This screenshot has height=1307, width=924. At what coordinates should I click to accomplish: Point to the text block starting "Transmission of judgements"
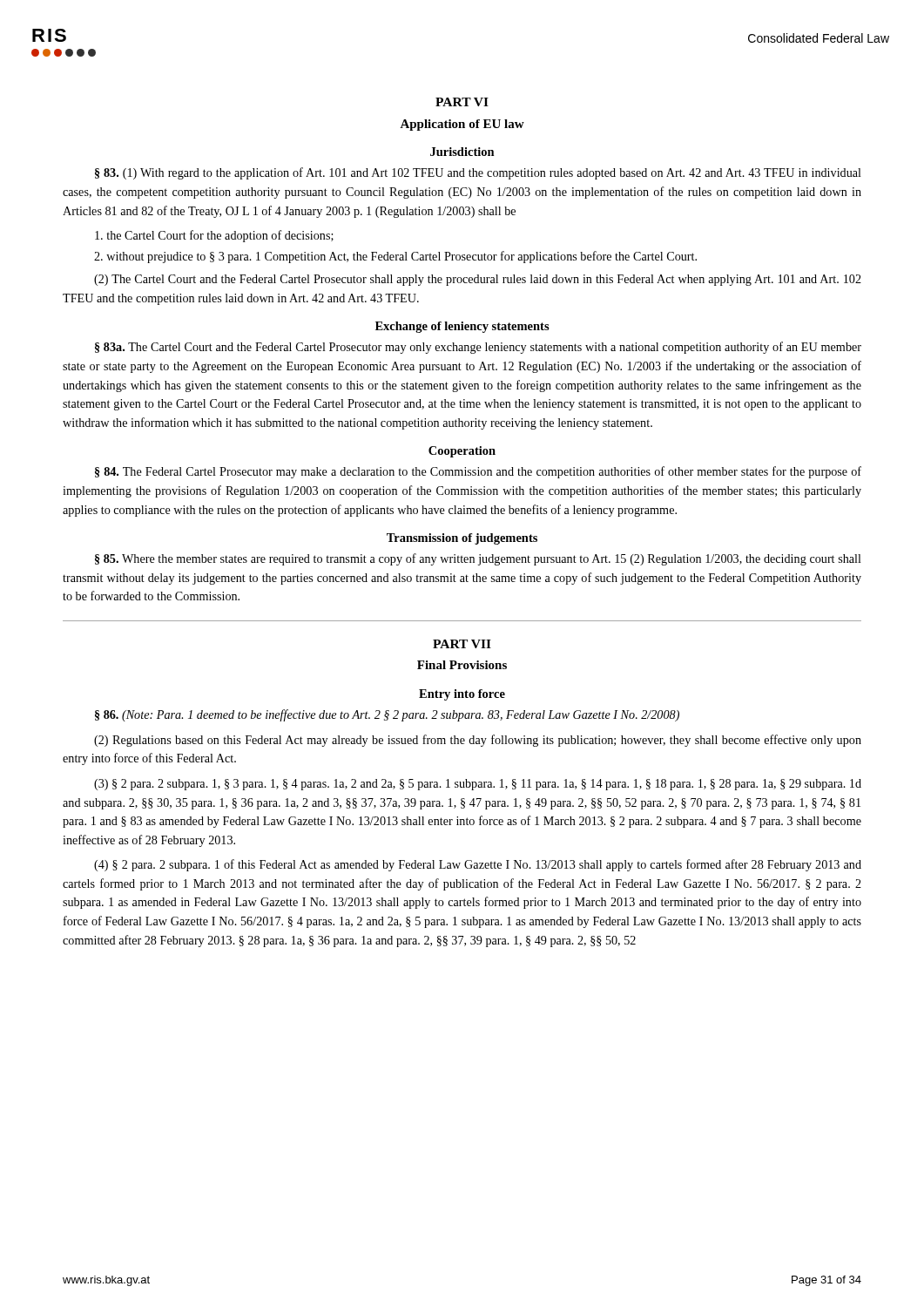click(x=462, y=538)
